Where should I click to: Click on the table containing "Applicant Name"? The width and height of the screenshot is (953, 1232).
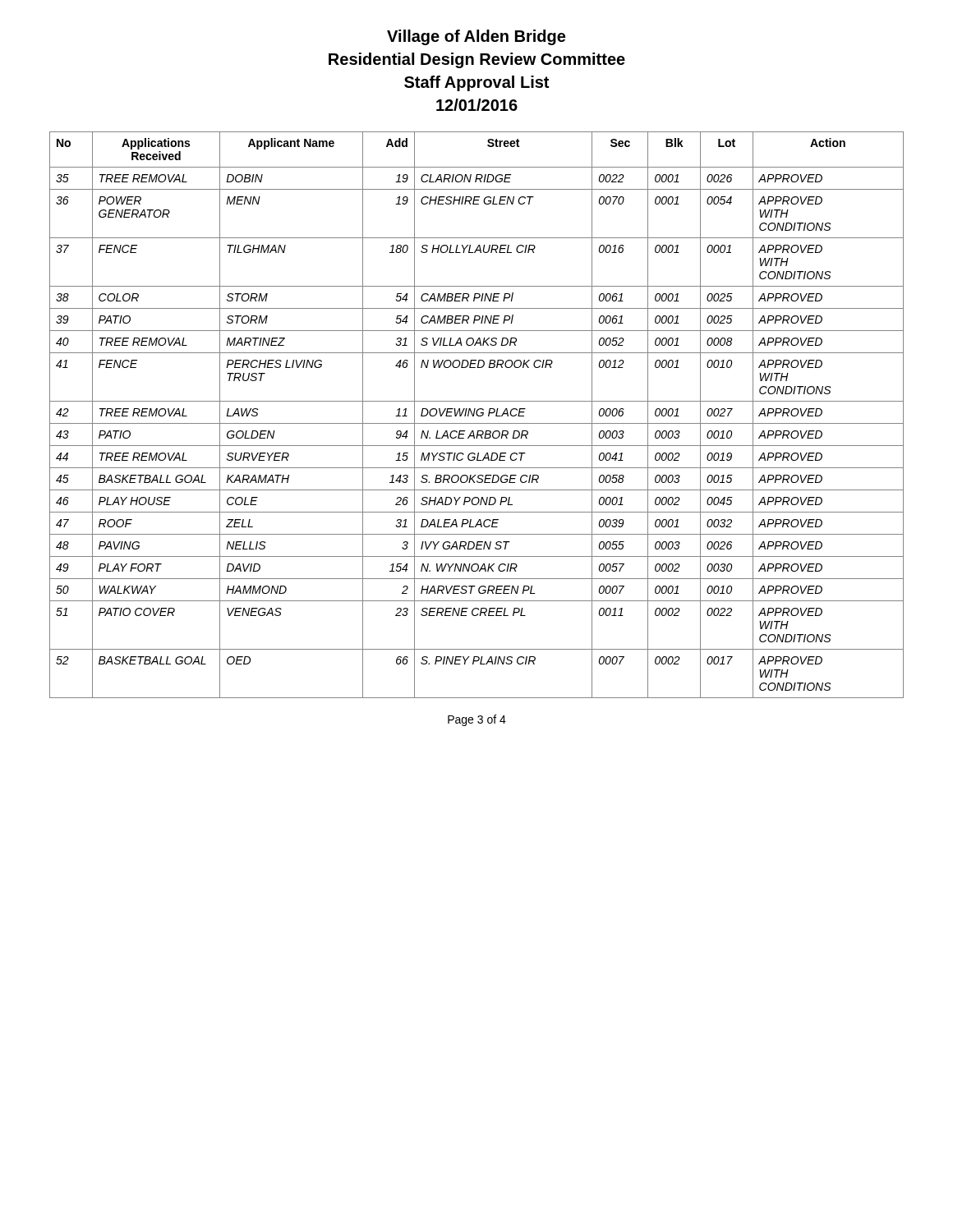pyautogui.click(x=476, y=415)
